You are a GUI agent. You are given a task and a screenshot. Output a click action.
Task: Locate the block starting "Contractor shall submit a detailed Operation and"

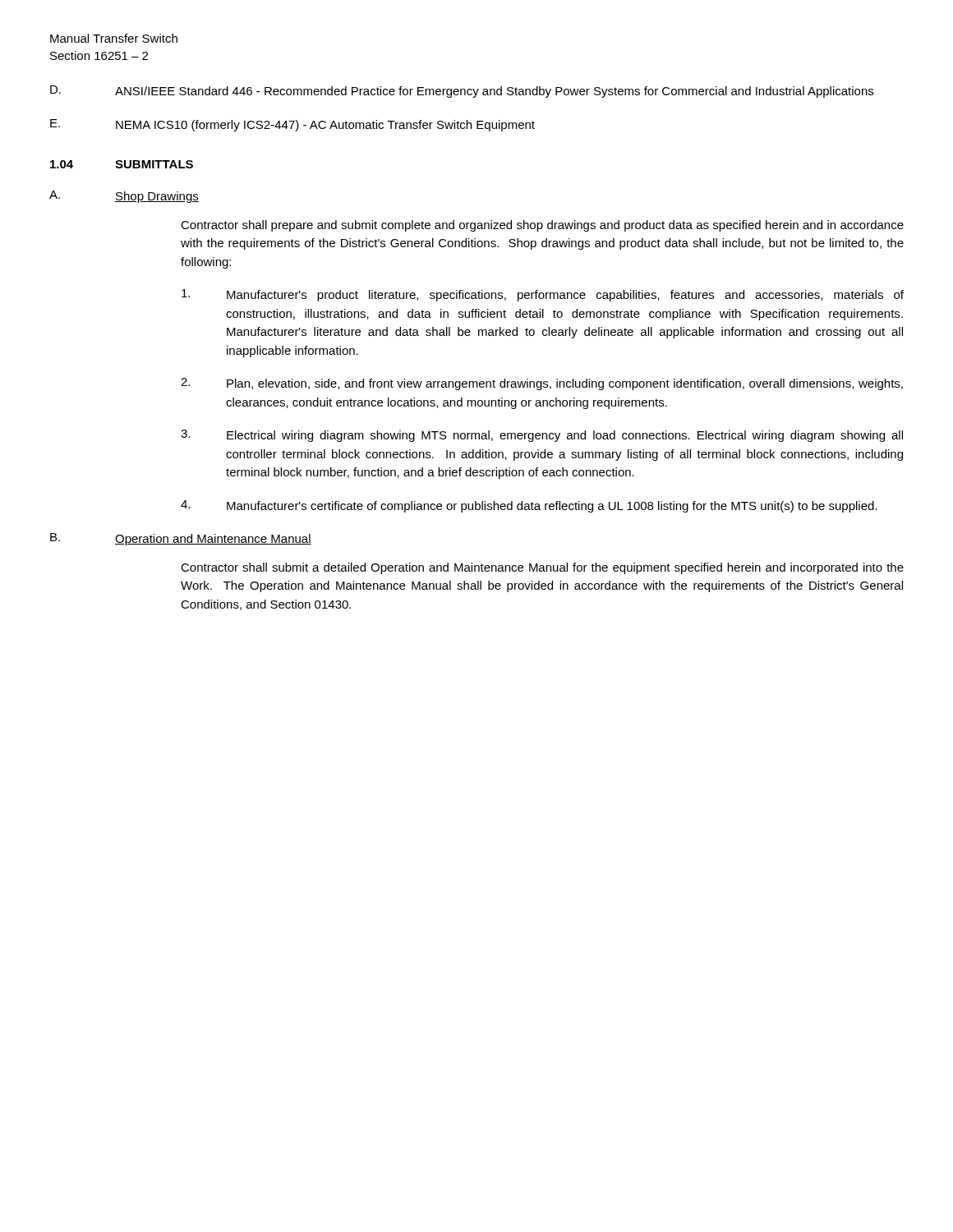(542, 585)
